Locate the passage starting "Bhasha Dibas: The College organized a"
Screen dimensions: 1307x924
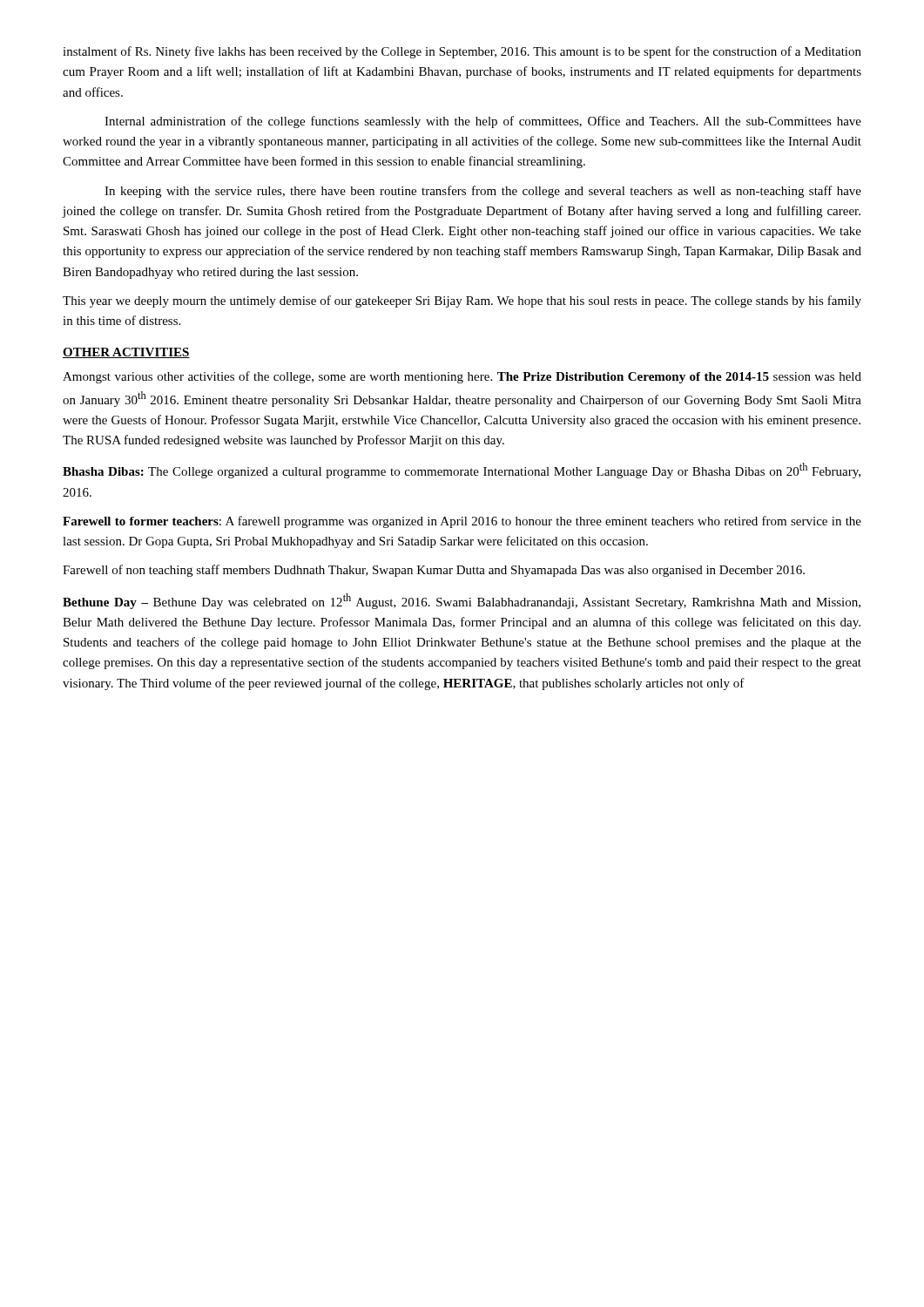click(x=462, y=481)
